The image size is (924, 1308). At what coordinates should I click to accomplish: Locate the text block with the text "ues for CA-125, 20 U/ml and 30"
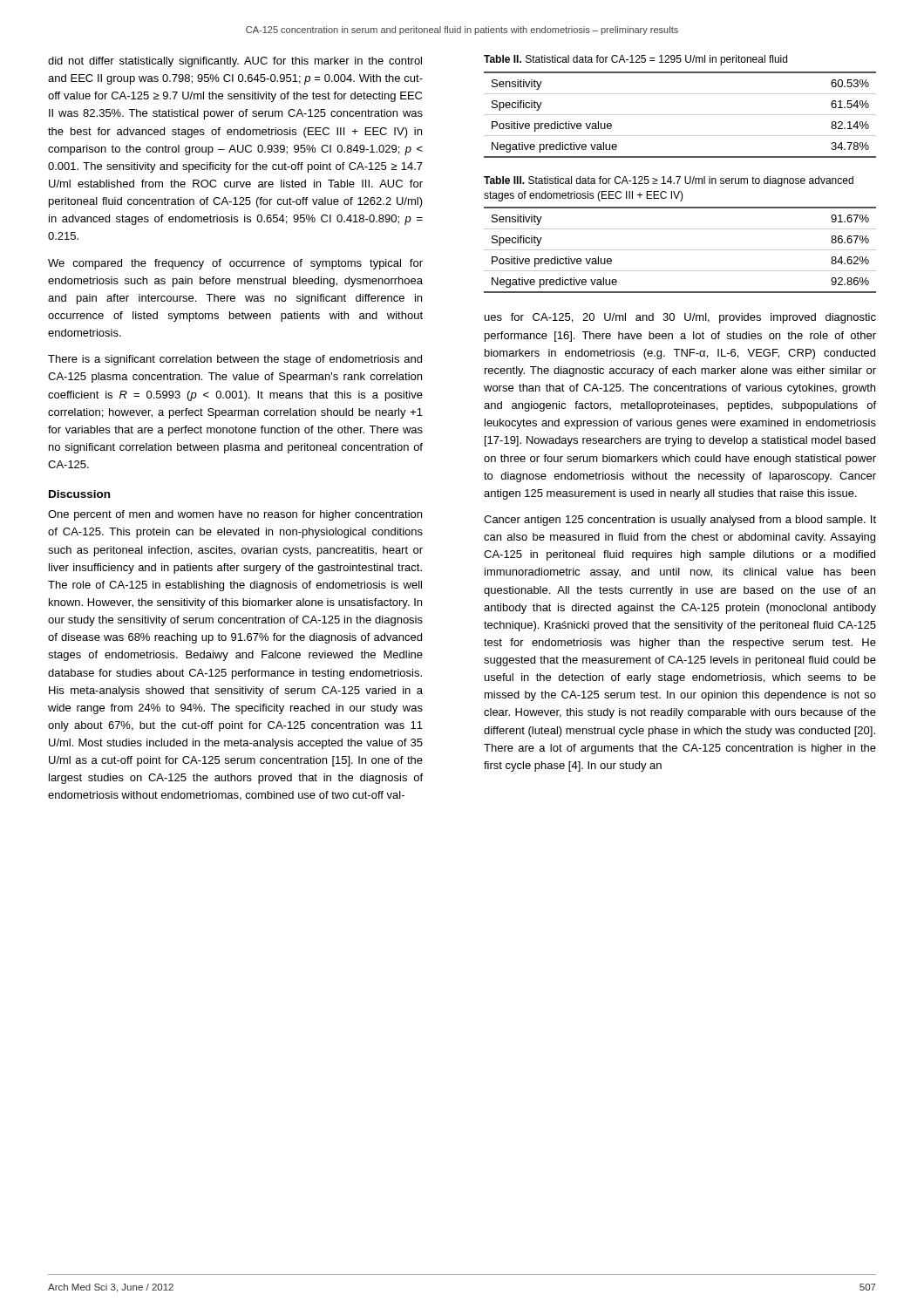(680, 405)
